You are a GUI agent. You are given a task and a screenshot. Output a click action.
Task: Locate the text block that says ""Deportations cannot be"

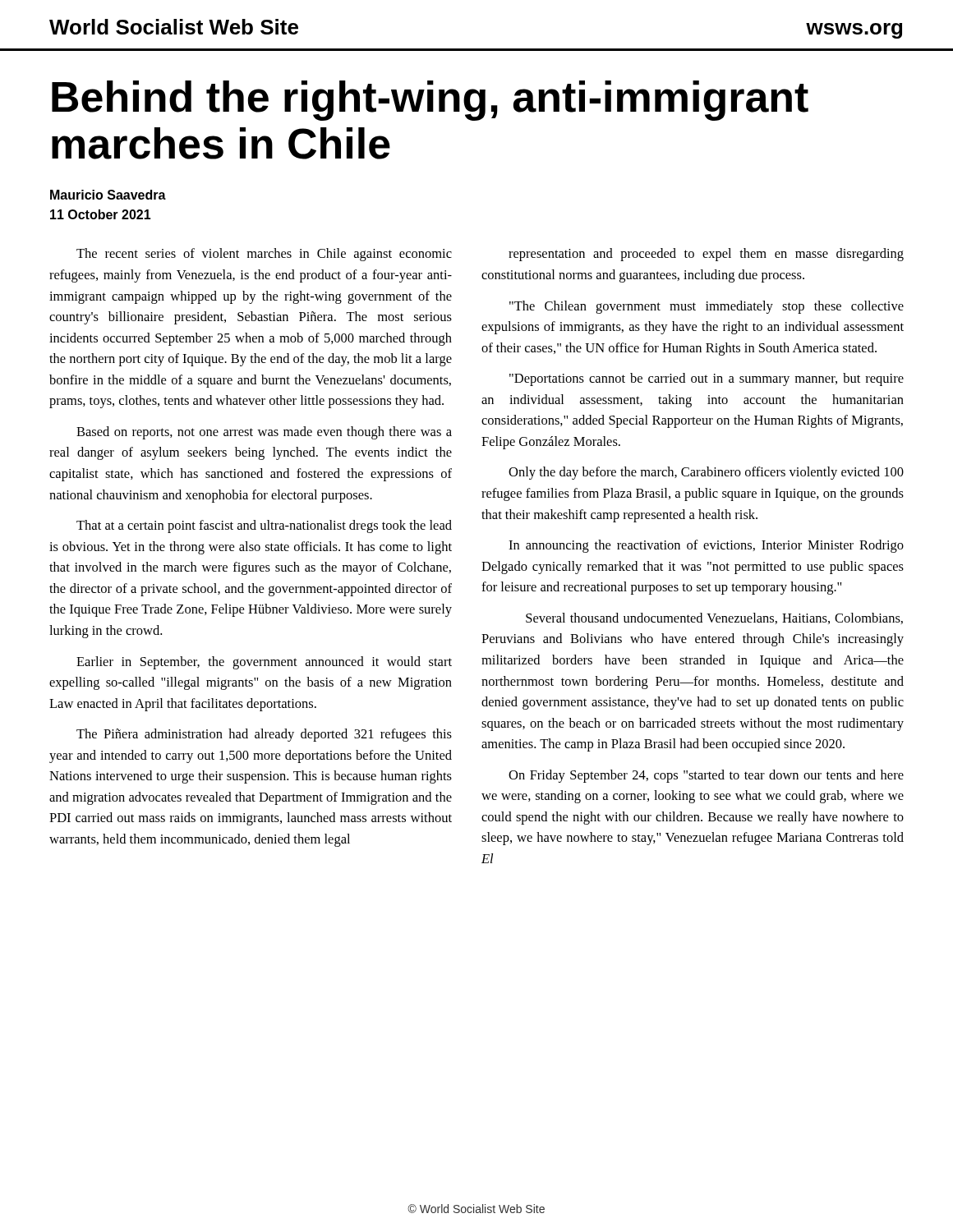[693, 410]
